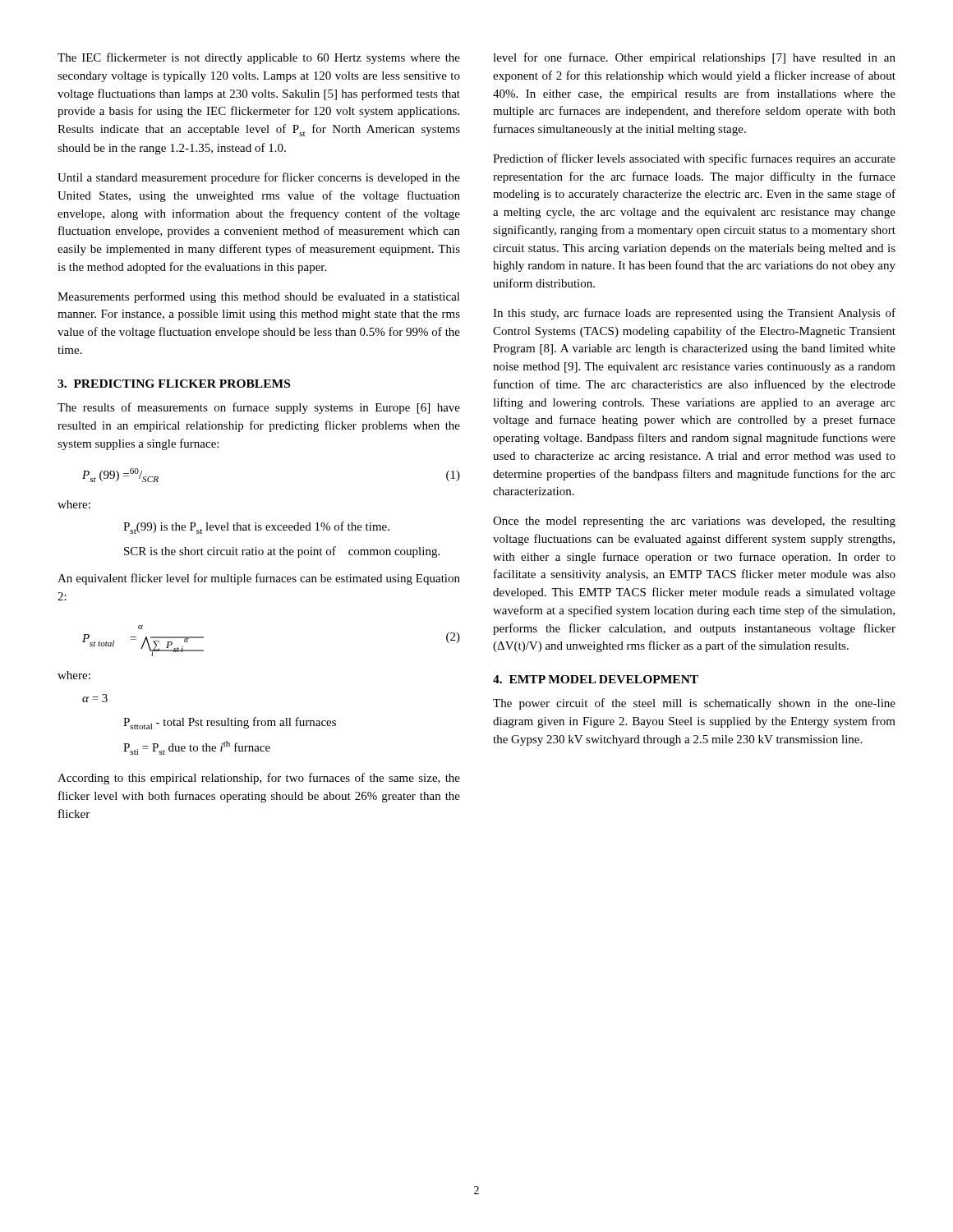Point to the block beginning "Psttotal - total Pst"

click(230, 723)
